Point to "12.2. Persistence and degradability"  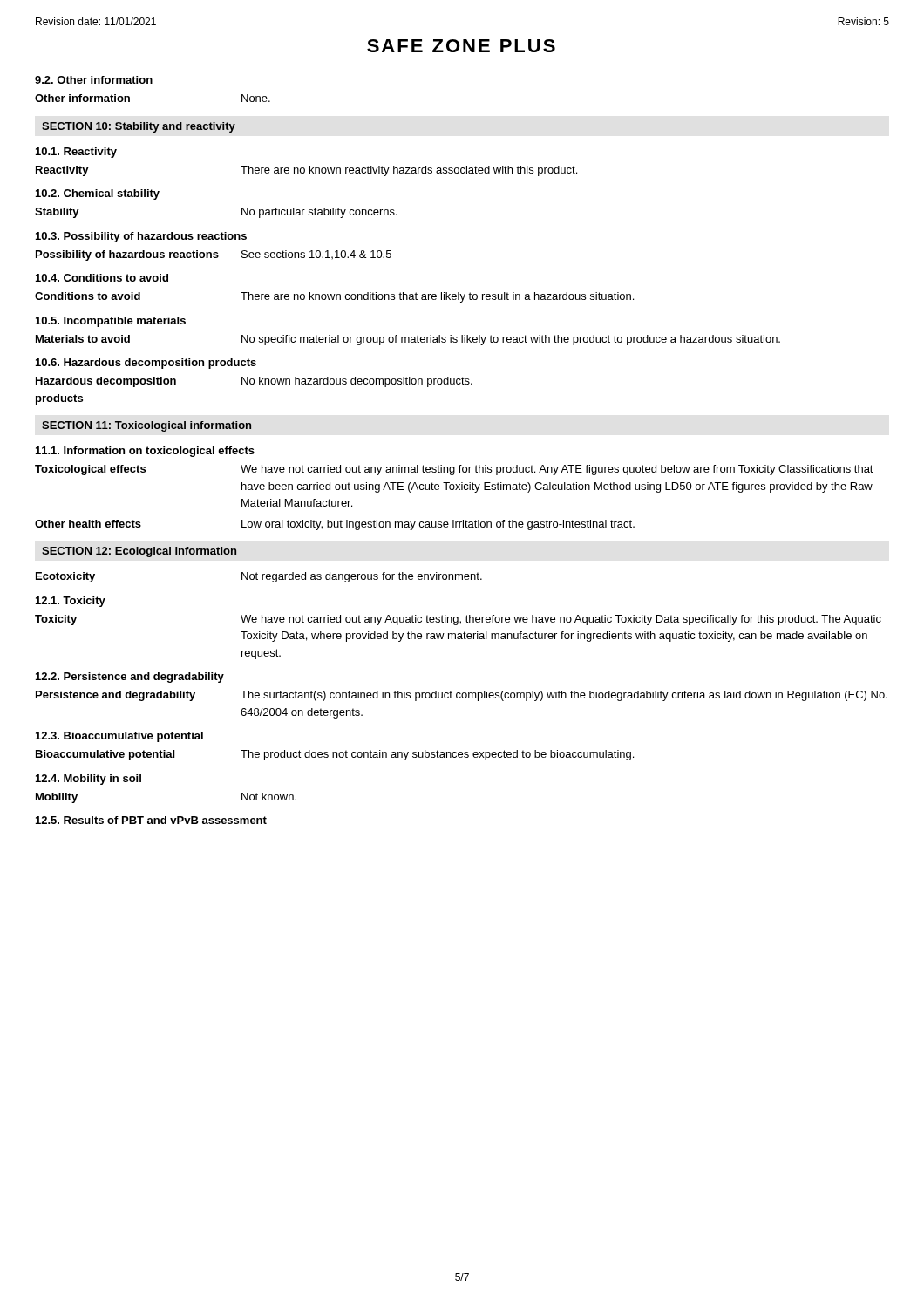[x=129, y=676]
